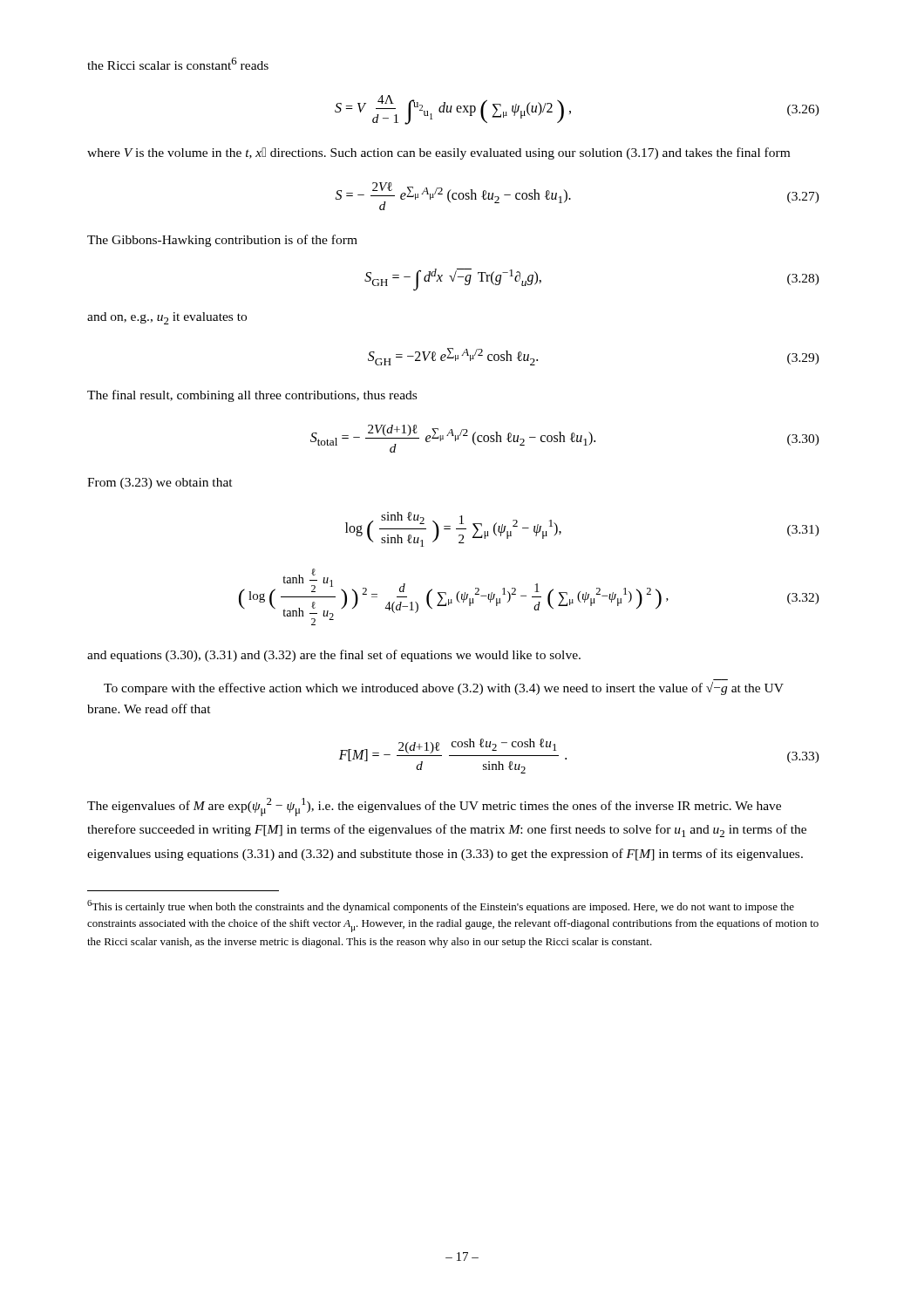Click on the block starting "To compare with the effective"
This screenshot has height=1308, width=924.
(435, 698)
